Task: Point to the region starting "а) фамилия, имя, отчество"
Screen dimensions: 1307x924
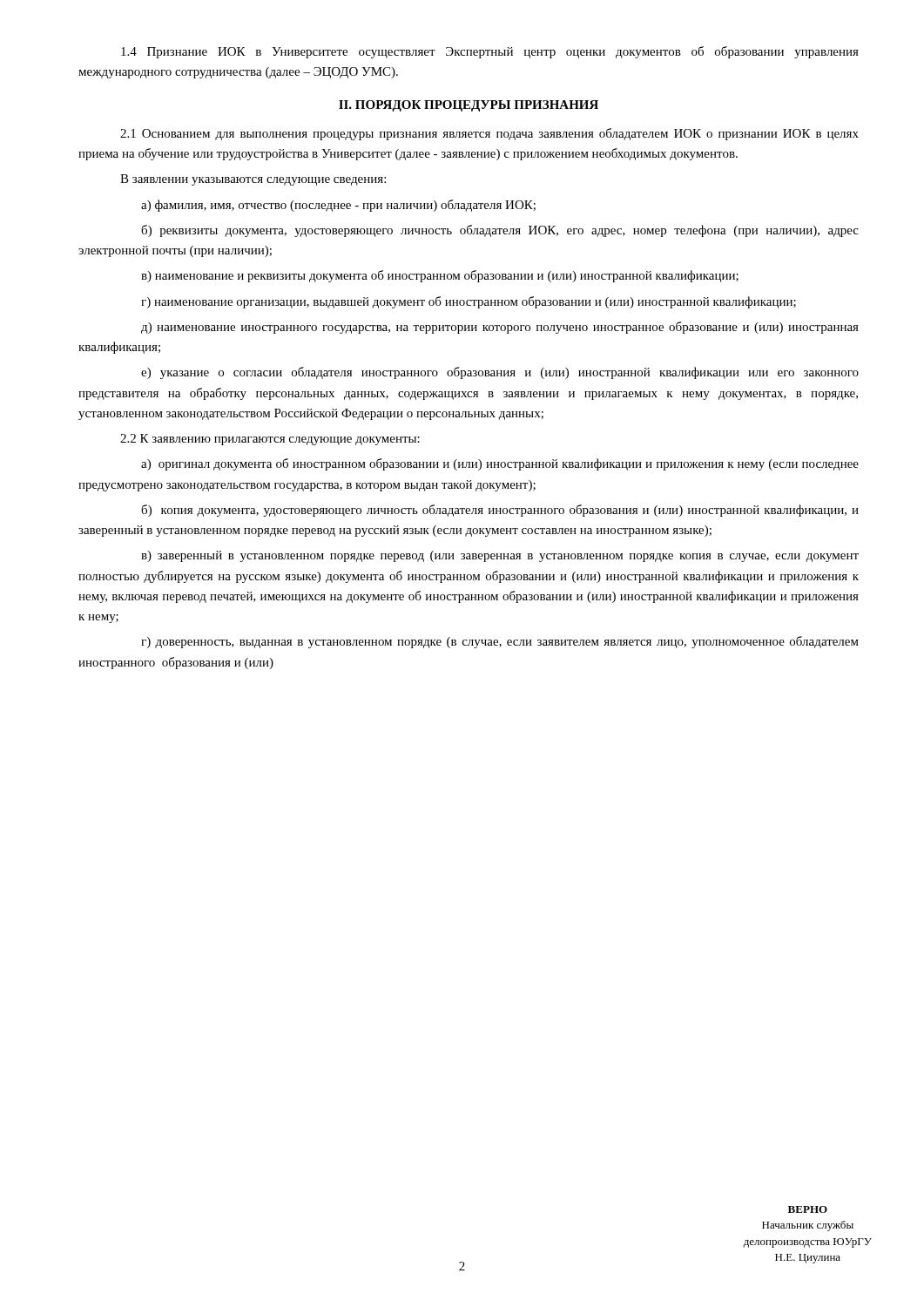Action: tap(469, 205)
